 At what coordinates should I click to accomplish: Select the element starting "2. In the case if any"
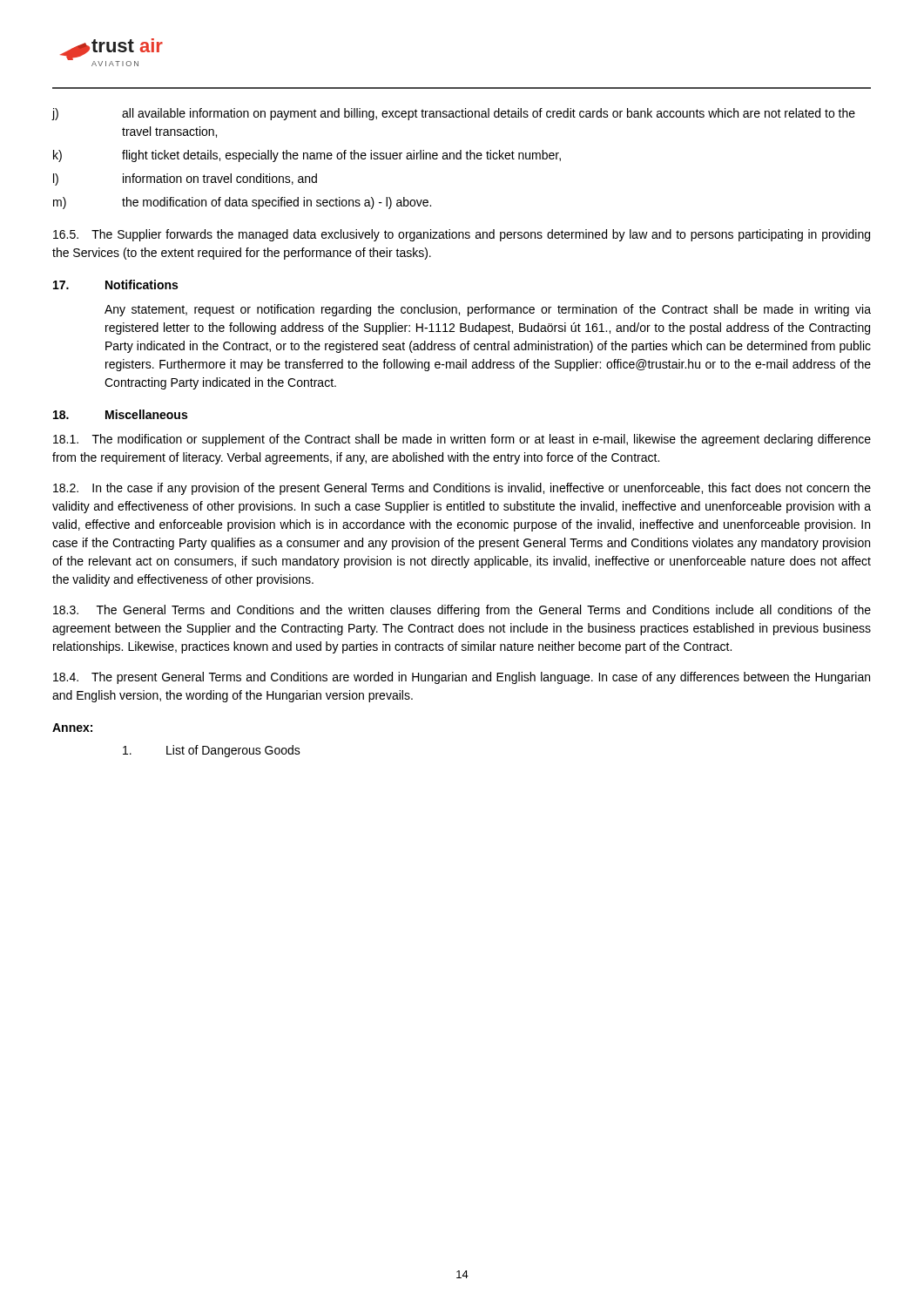coord(462,534)
